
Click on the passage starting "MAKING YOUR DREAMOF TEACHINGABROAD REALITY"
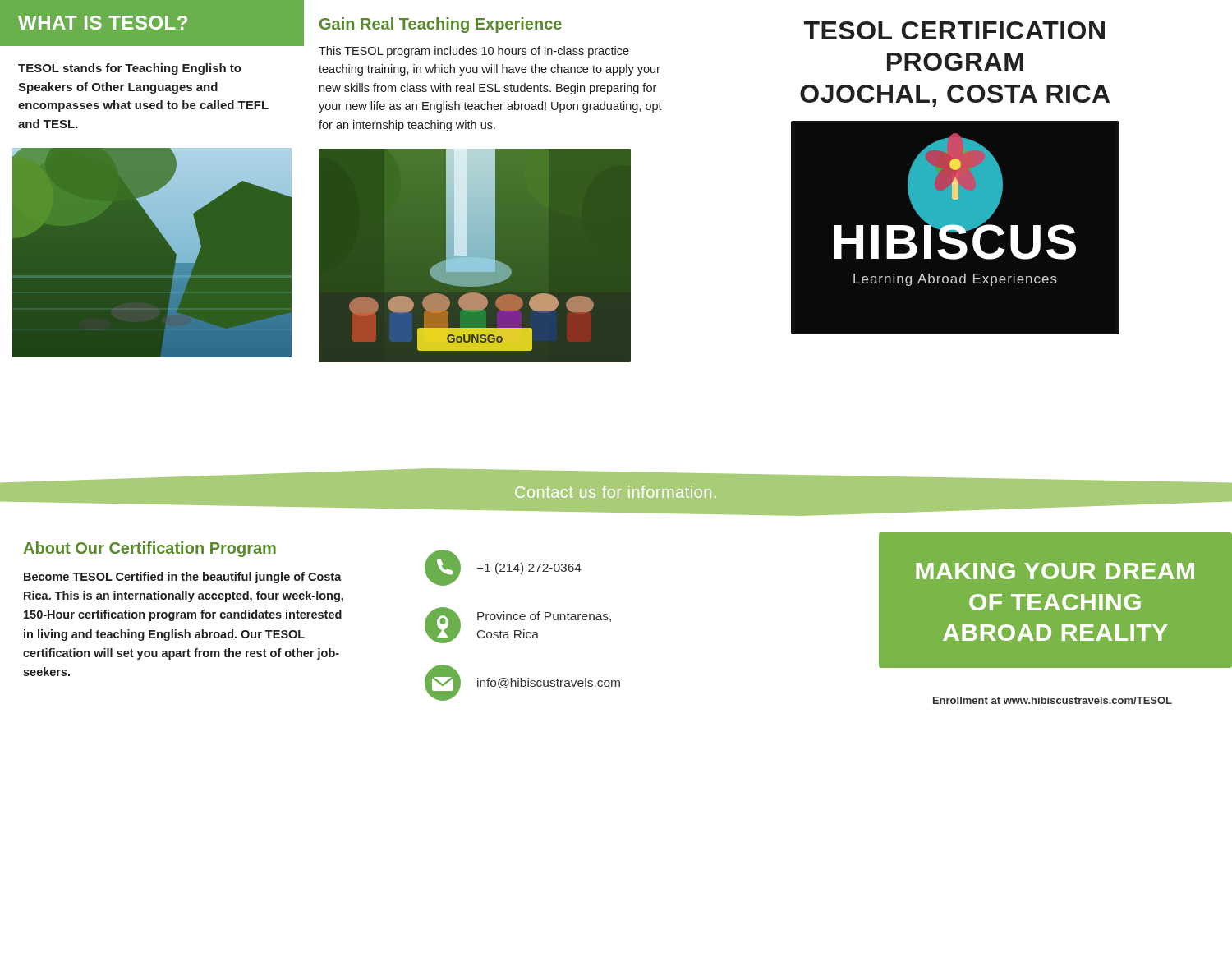(x=1055, y=602)
